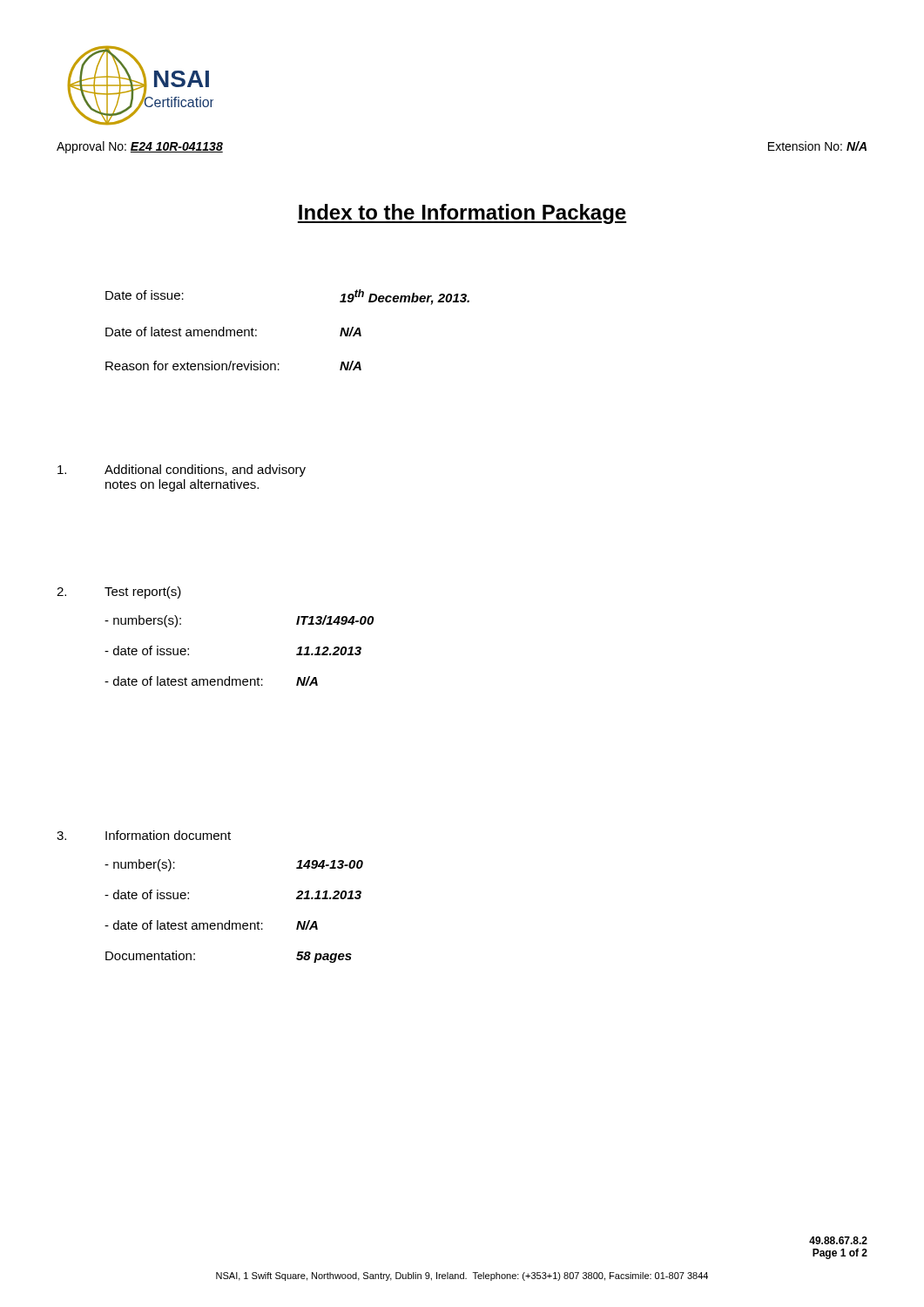Locate the passage starting "Date of issue: 19th"

[x=142, y=297]
